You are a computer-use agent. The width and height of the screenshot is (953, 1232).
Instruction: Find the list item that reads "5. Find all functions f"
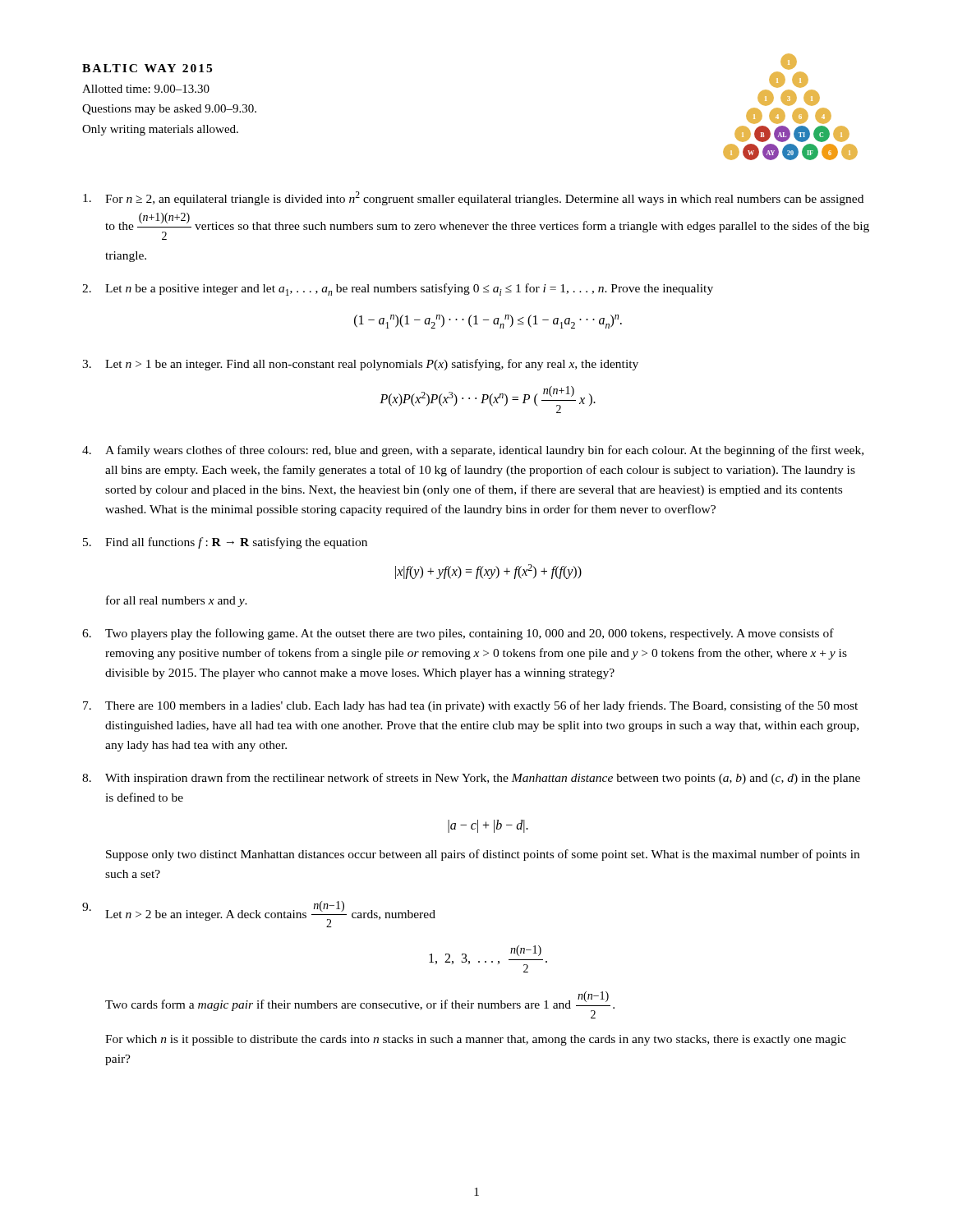(476, 571)
